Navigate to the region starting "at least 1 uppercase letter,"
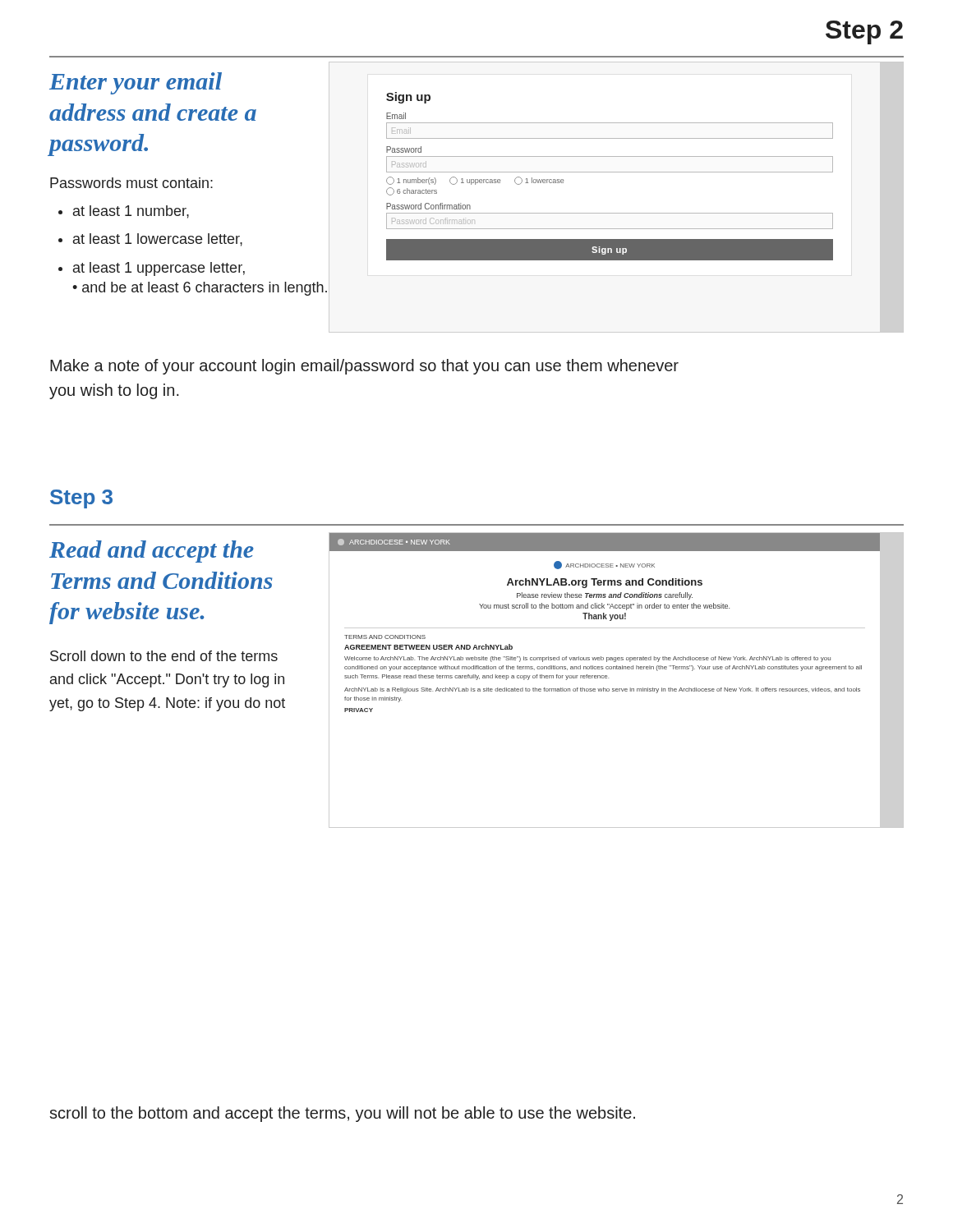The height and width of the screenshot is (1232, 953). tap(159, 268)
